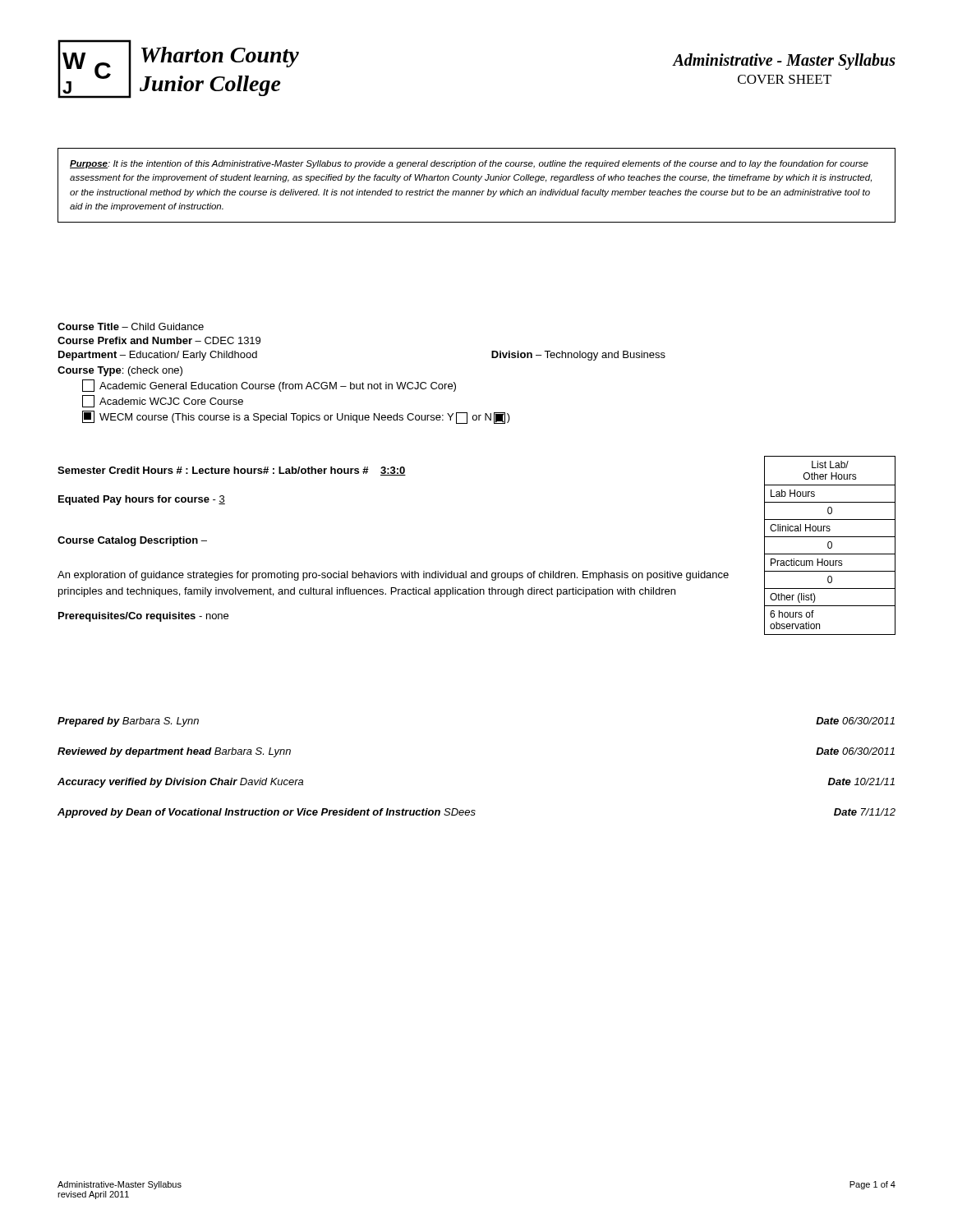The height and width of the screenshot is (1232, 953).
Task: Click on the table containing "6 hours of observation"
Action: [x=830, y=545]
